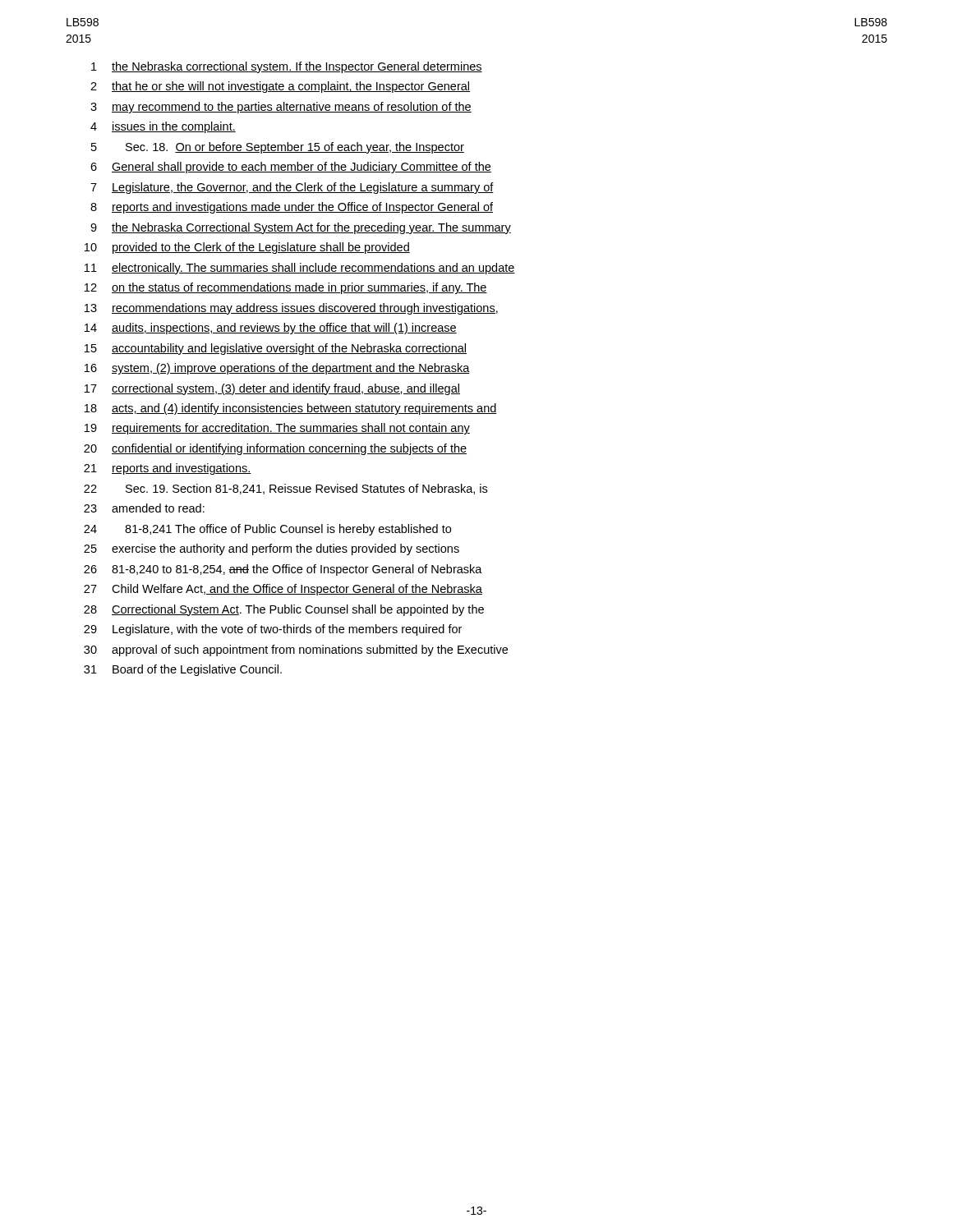953x1232 pixels.
Task: Click where it says "4 issues in the complaint."
Action: [151, 127]
